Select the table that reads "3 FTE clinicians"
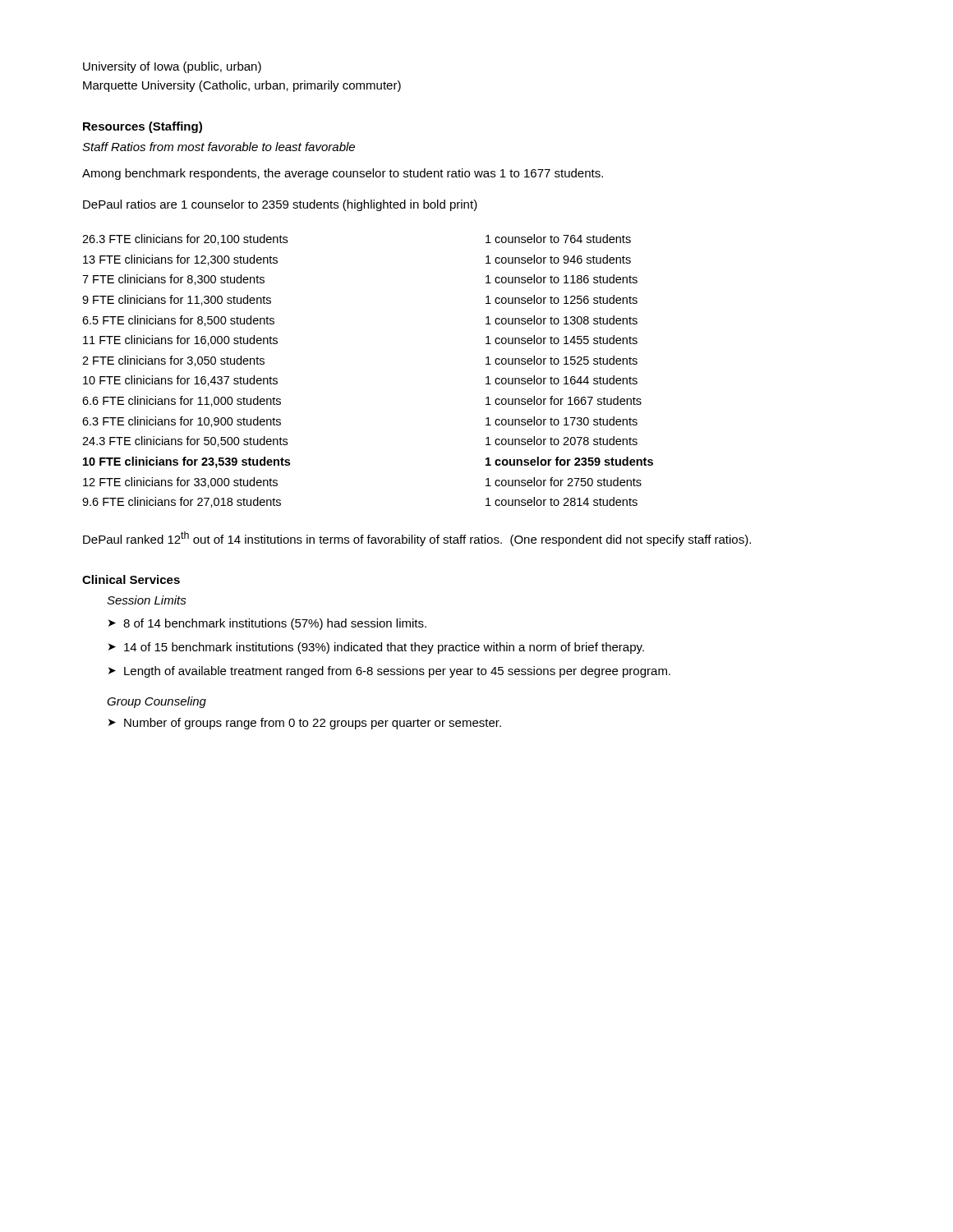Image resolution: width=953 pixels, height=1232 pixels. tap(476, 371)
